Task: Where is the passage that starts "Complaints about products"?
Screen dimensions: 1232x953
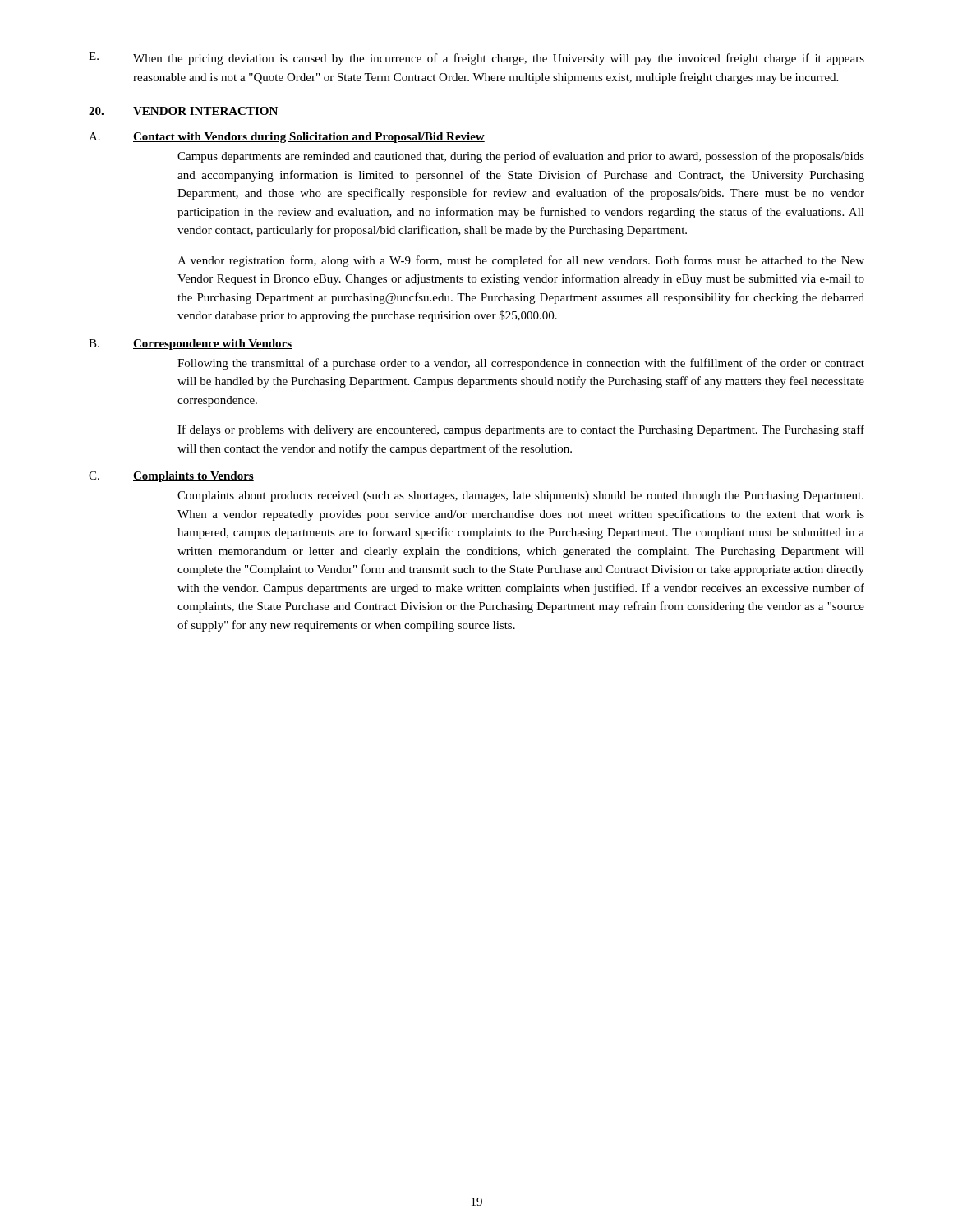Action: pos(521,560)
